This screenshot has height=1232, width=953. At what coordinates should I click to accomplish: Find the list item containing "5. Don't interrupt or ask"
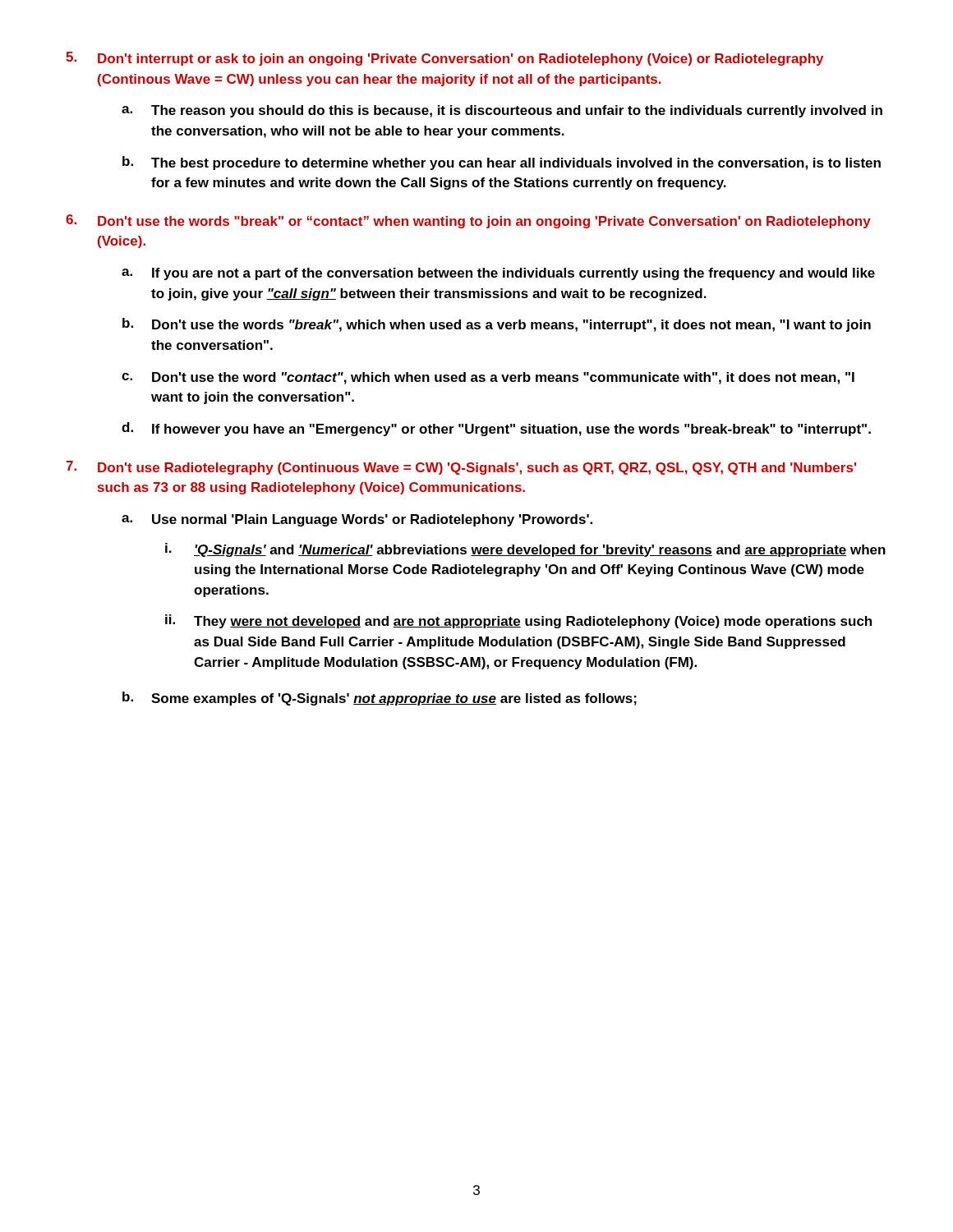pos(476,70)
